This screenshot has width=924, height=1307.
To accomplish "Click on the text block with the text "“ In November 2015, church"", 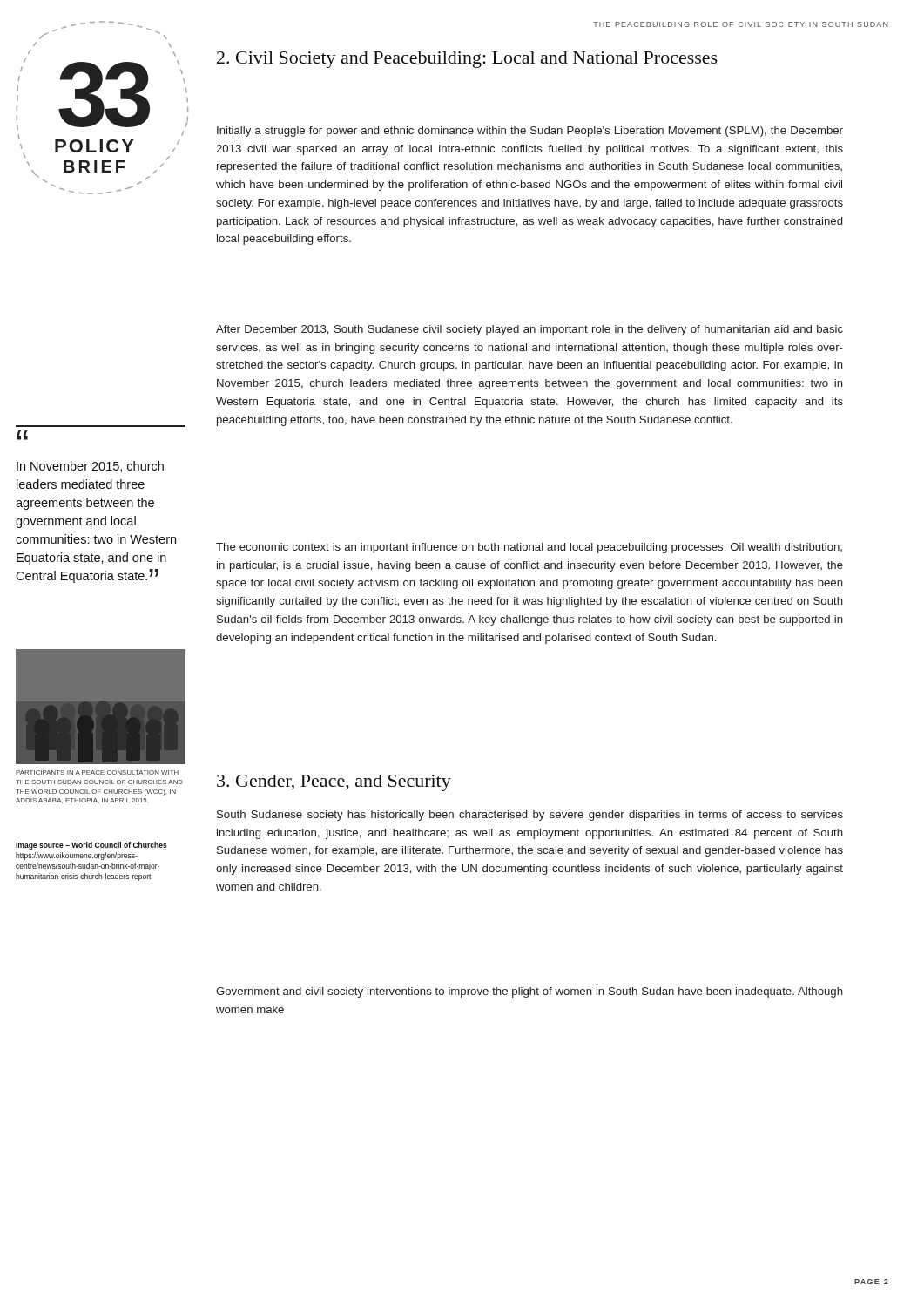I will click(x=101, y=506).
